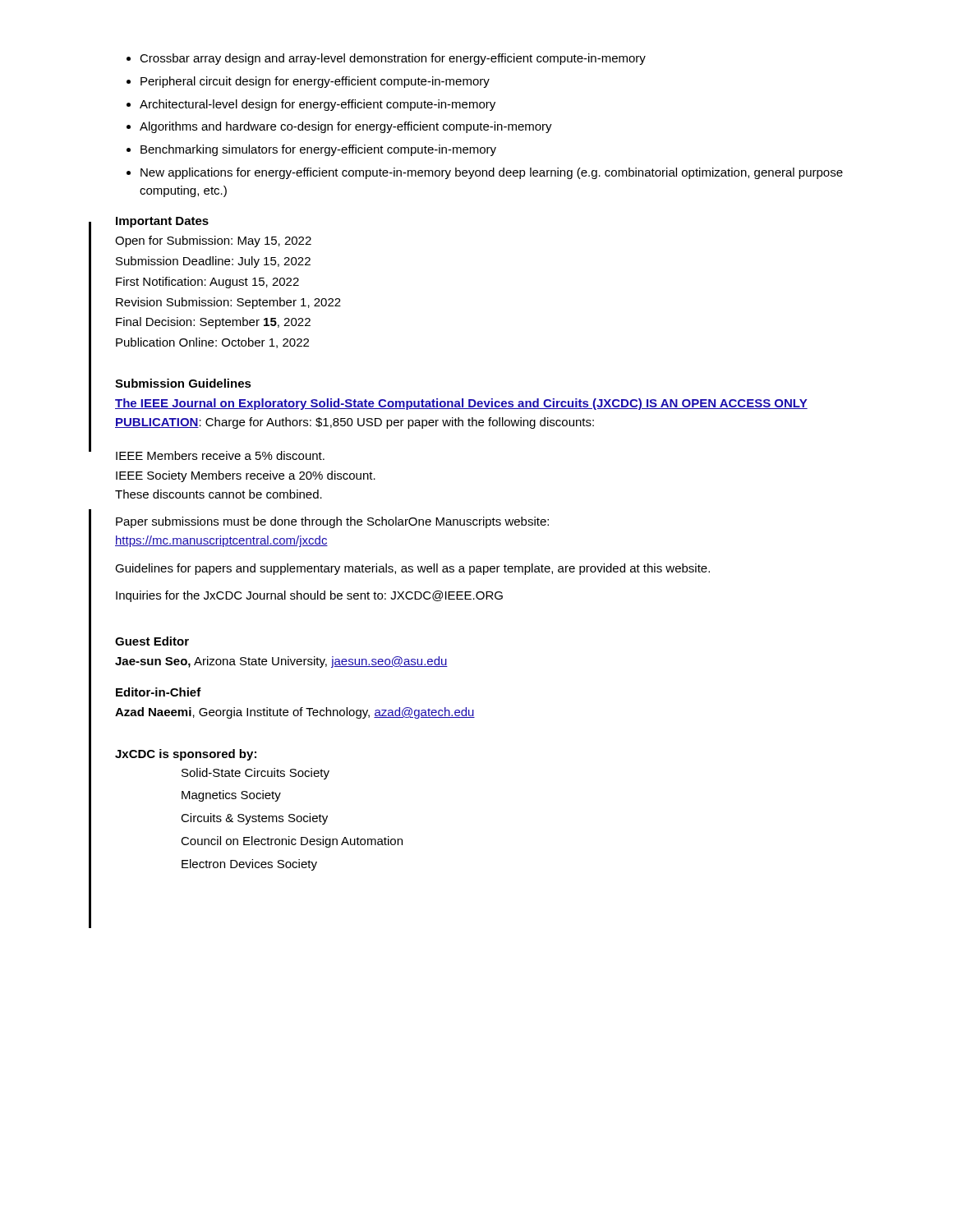The image size is (953, 1232).
Task: Locate the text block starting "Guidelines for papers and supplementary materials,"
Action: point(413,568)
